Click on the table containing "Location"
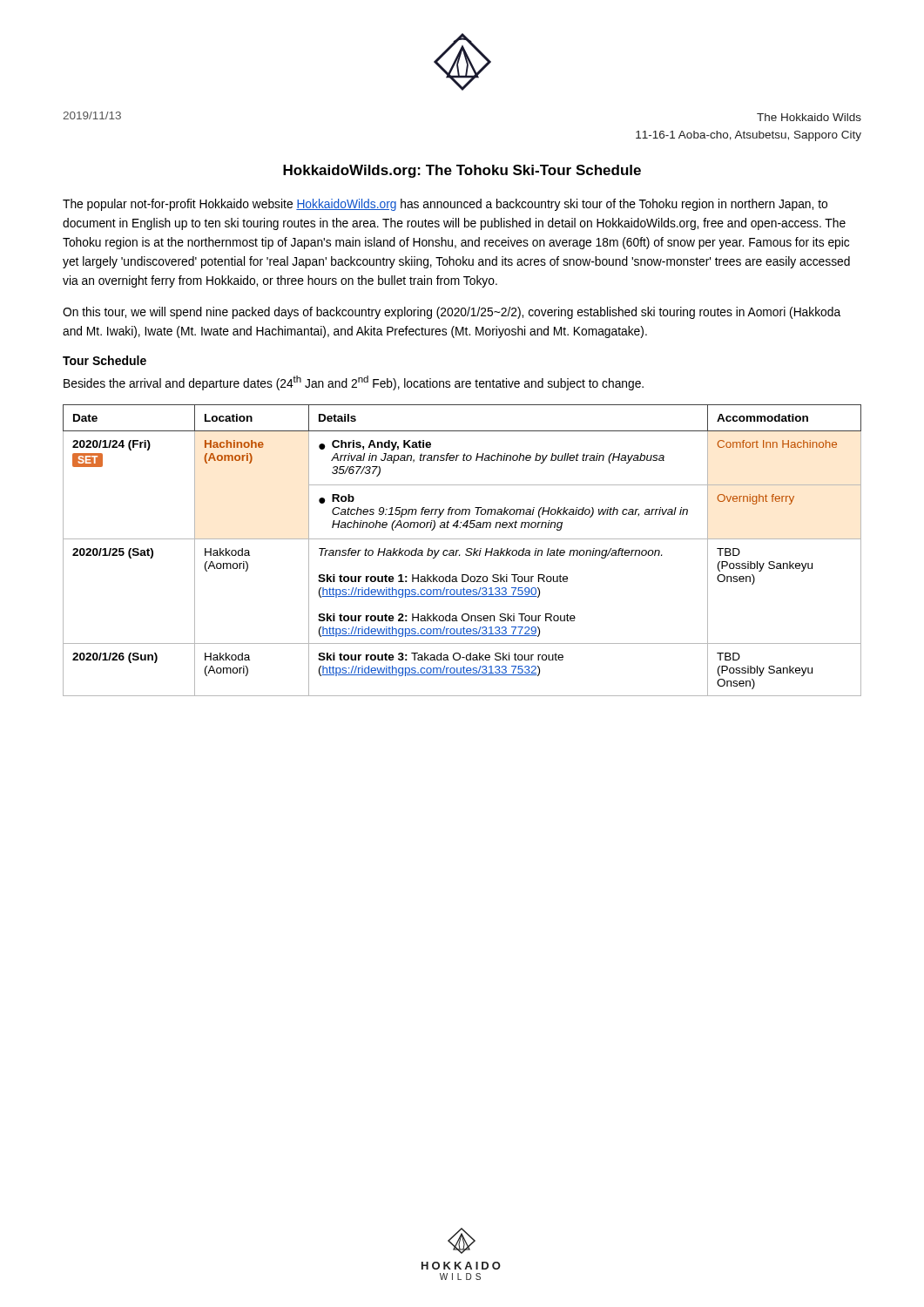Viewport: 924px width, 1307px height. 462,550
